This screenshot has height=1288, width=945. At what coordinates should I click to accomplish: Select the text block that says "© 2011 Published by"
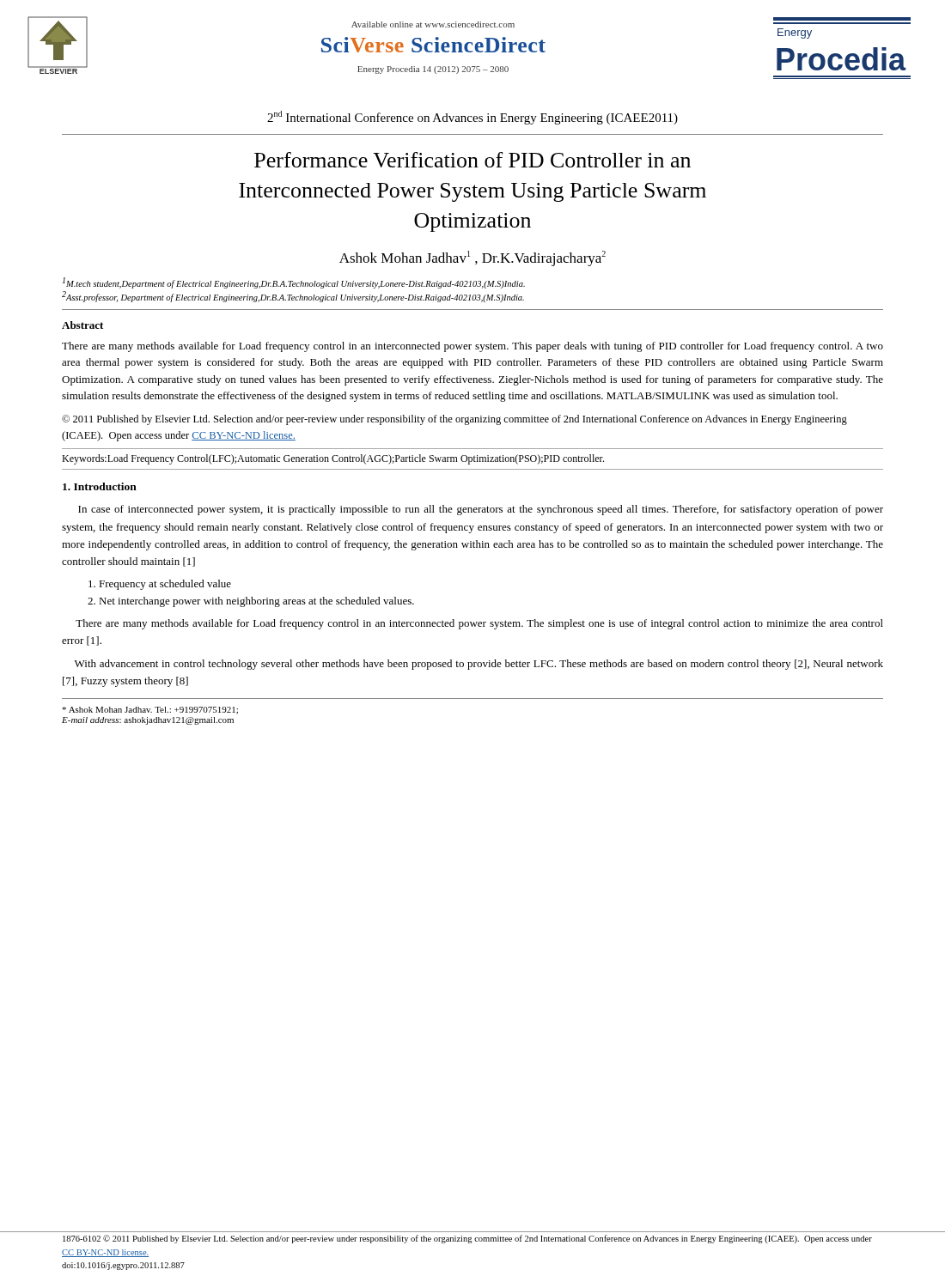(454, 427)
